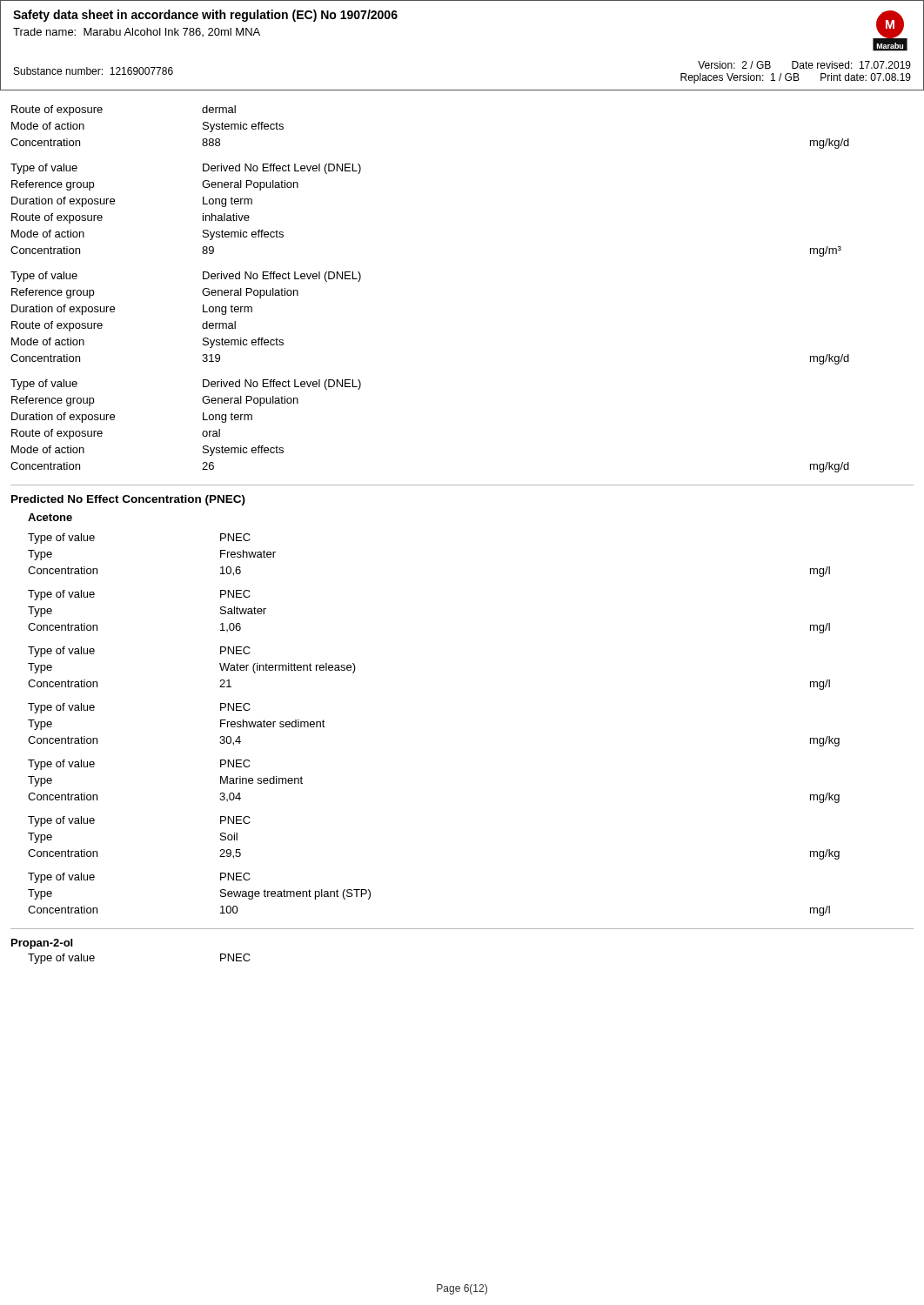The height and width of the screenshot is (1305, 924).
Task: Where is the passage that starts "Type of value PNEC Type Water"?
Action: coord(60,651)
